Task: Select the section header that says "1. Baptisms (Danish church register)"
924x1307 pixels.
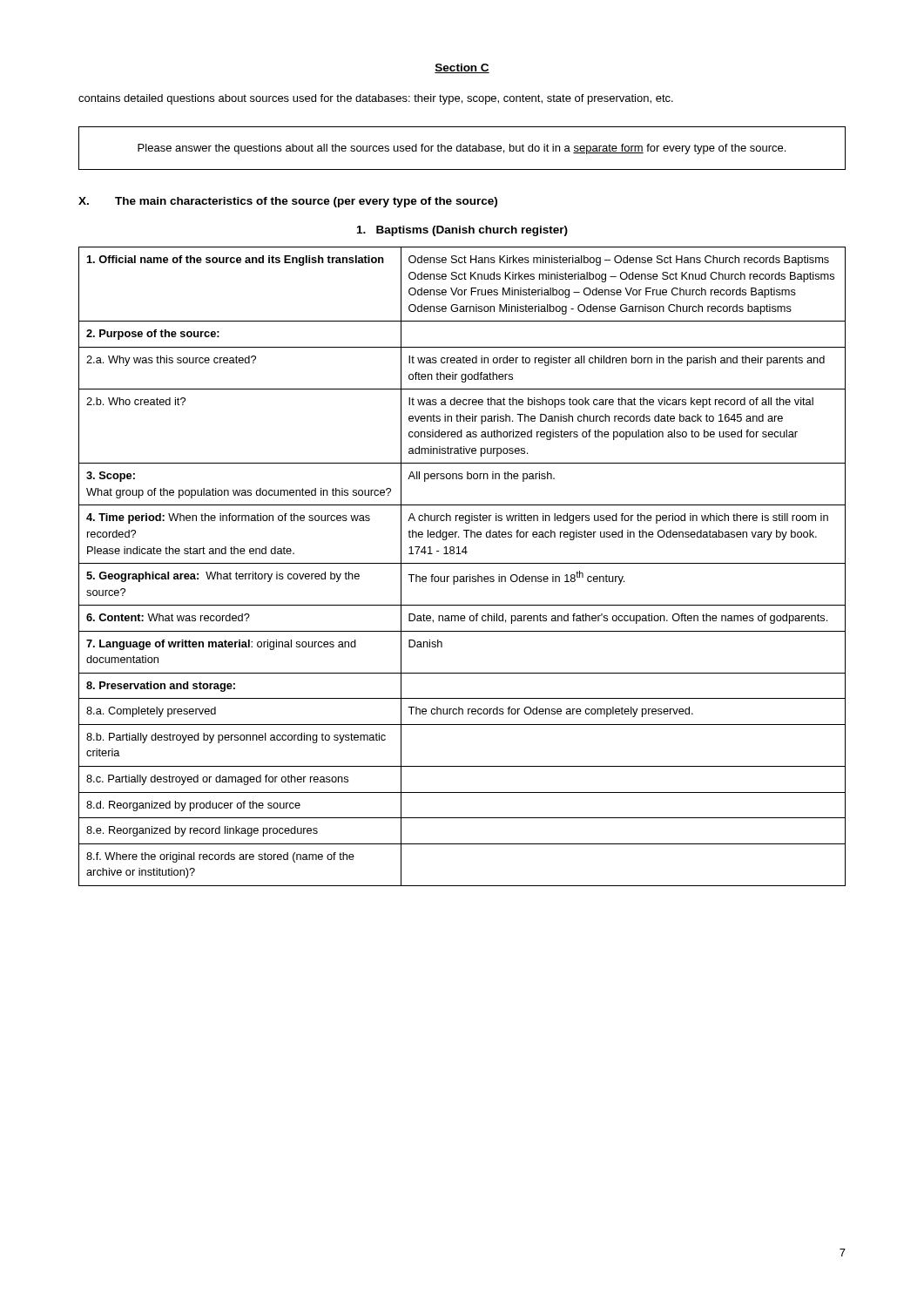Action: point(462,230)
